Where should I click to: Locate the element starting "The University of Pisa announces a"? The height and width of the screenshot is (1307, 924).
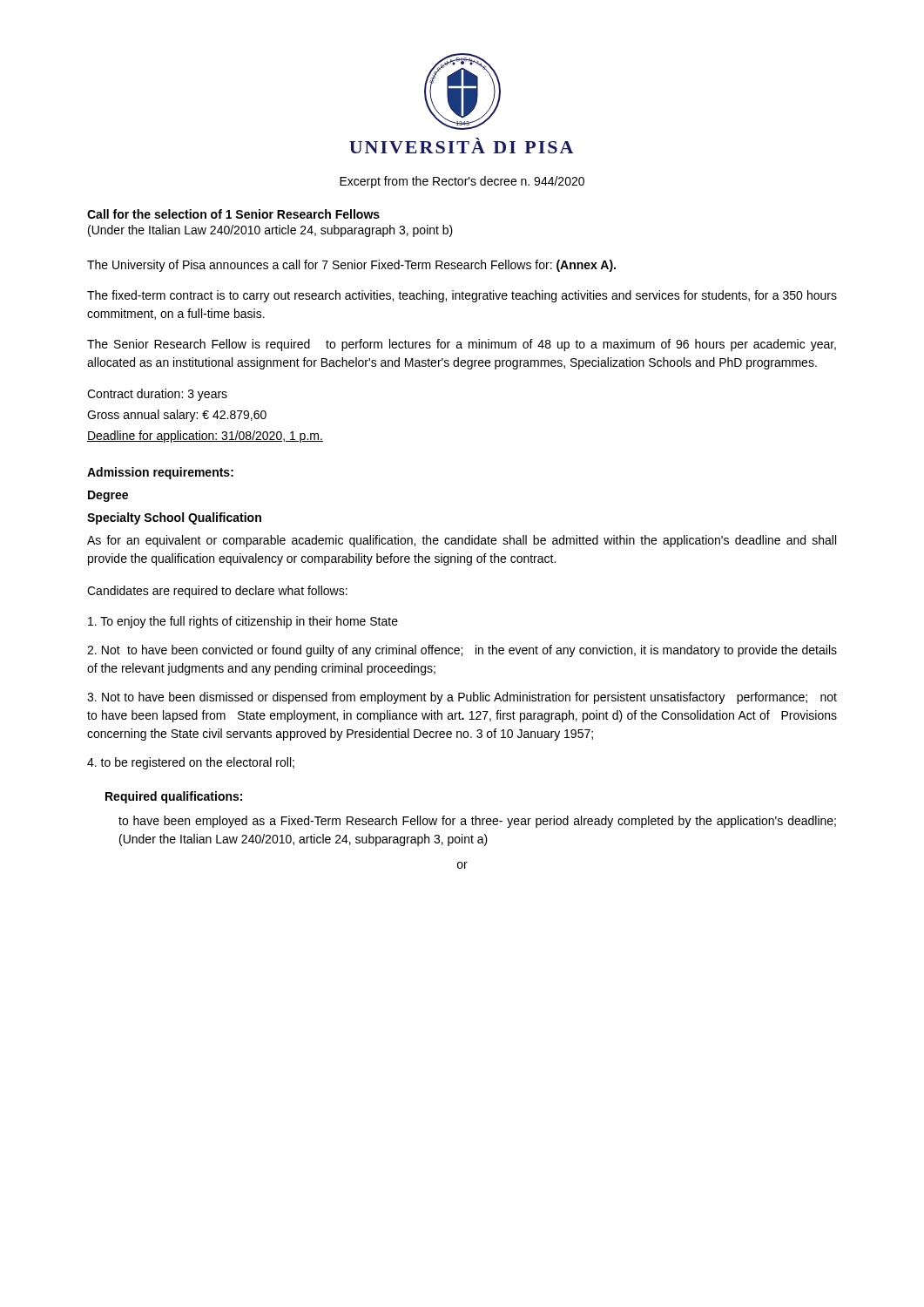(x=352, y=265)
